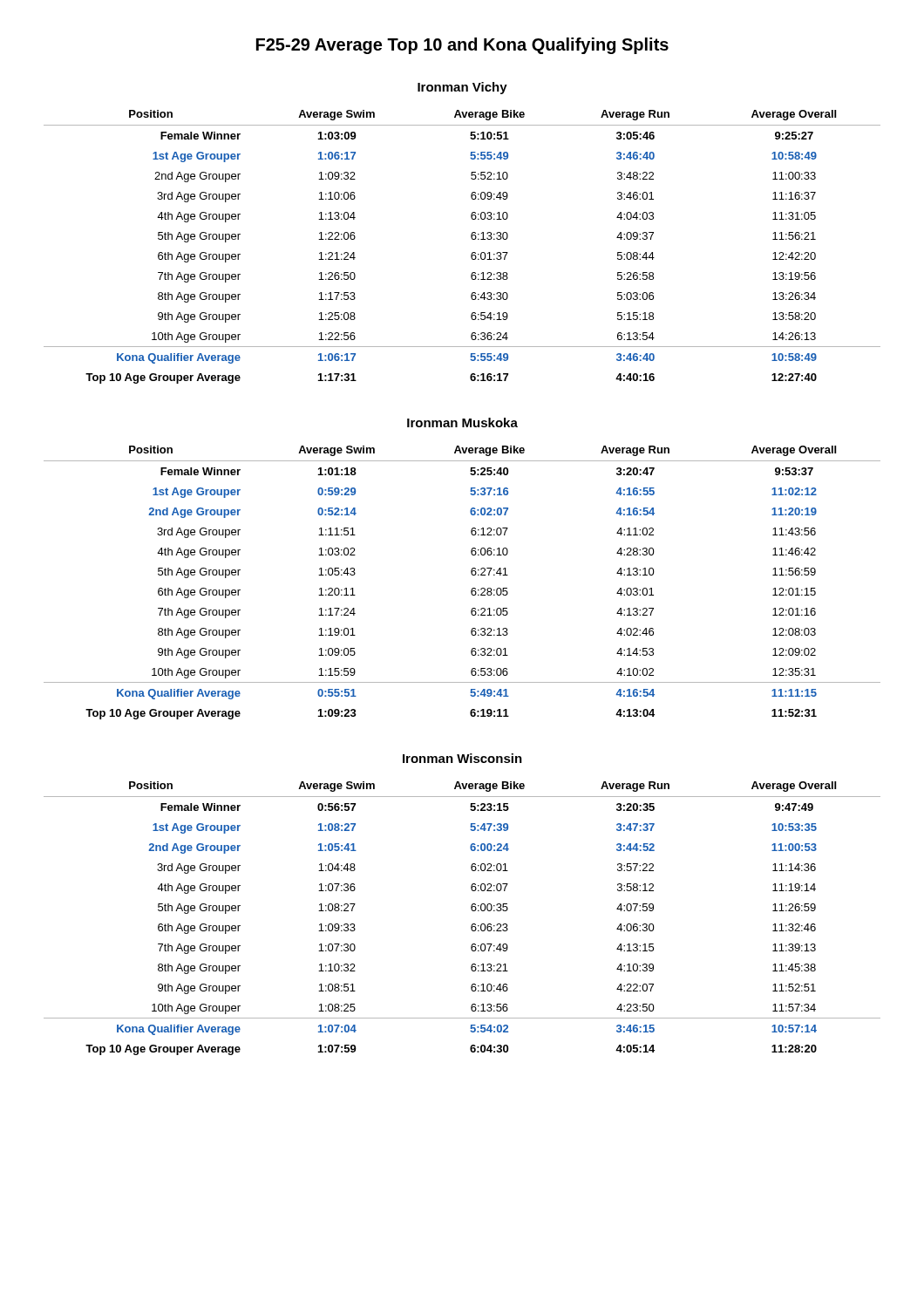Point to "Ironman Muskoka"
This screenshot has width=924, height=1308.
(x=462, y=422)
